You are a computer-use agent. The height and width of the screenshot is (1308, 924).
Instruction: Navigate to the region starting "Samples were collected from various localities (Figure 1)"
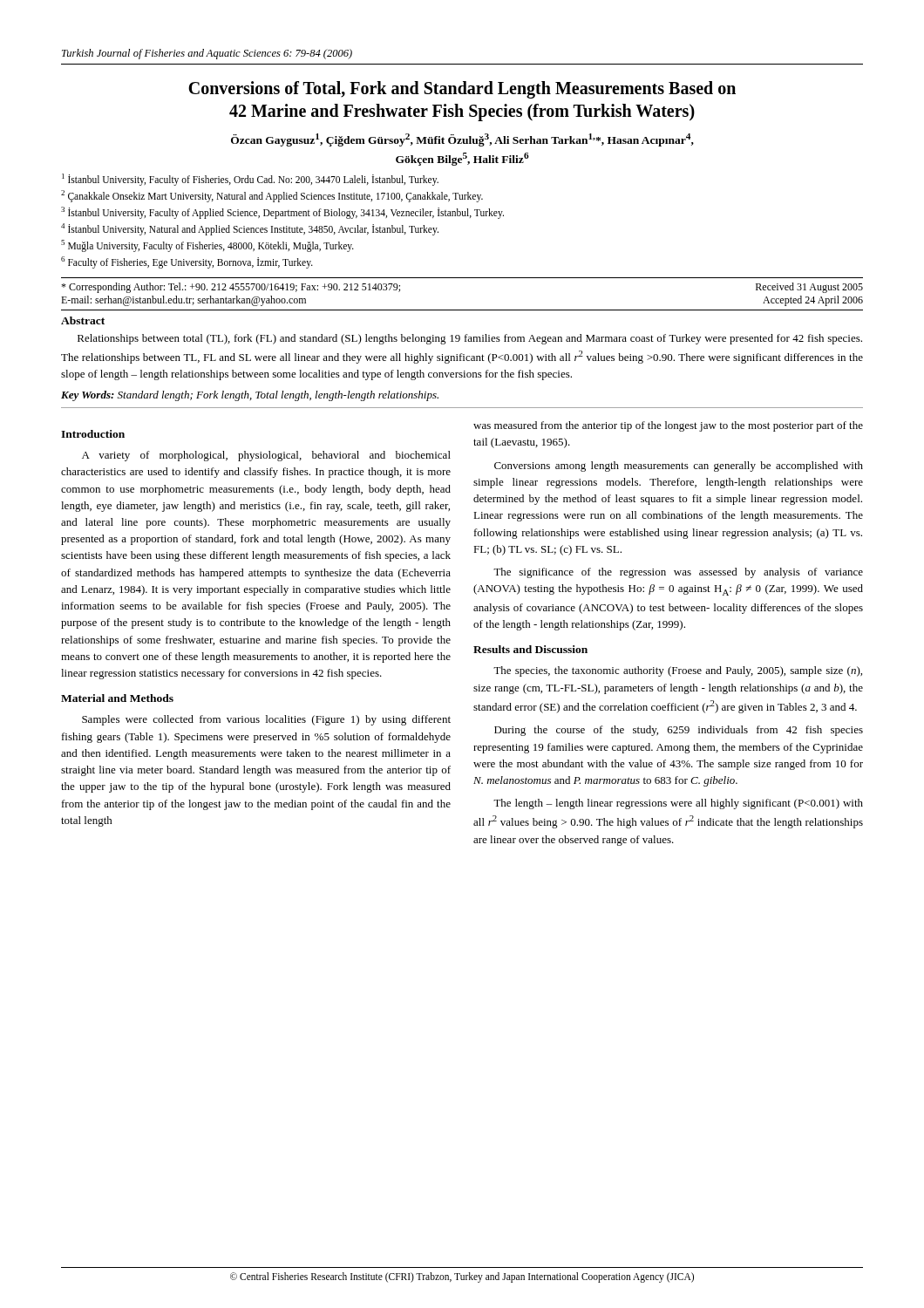click(x=256, y=770)
